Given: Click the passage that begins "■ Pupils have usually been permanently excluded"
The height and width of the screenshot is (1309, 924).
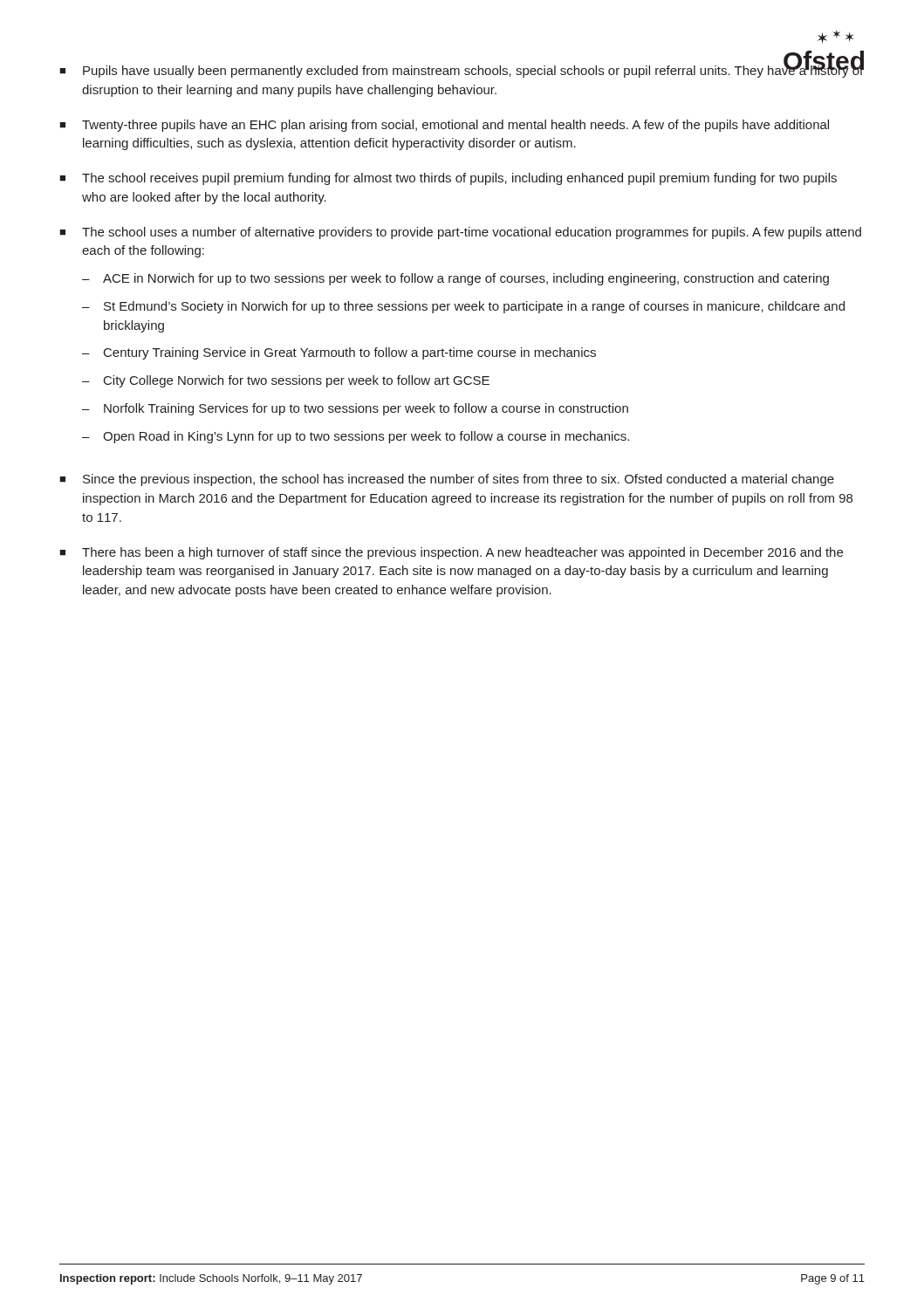Looking at the screenshot, I should coord(462,80).
